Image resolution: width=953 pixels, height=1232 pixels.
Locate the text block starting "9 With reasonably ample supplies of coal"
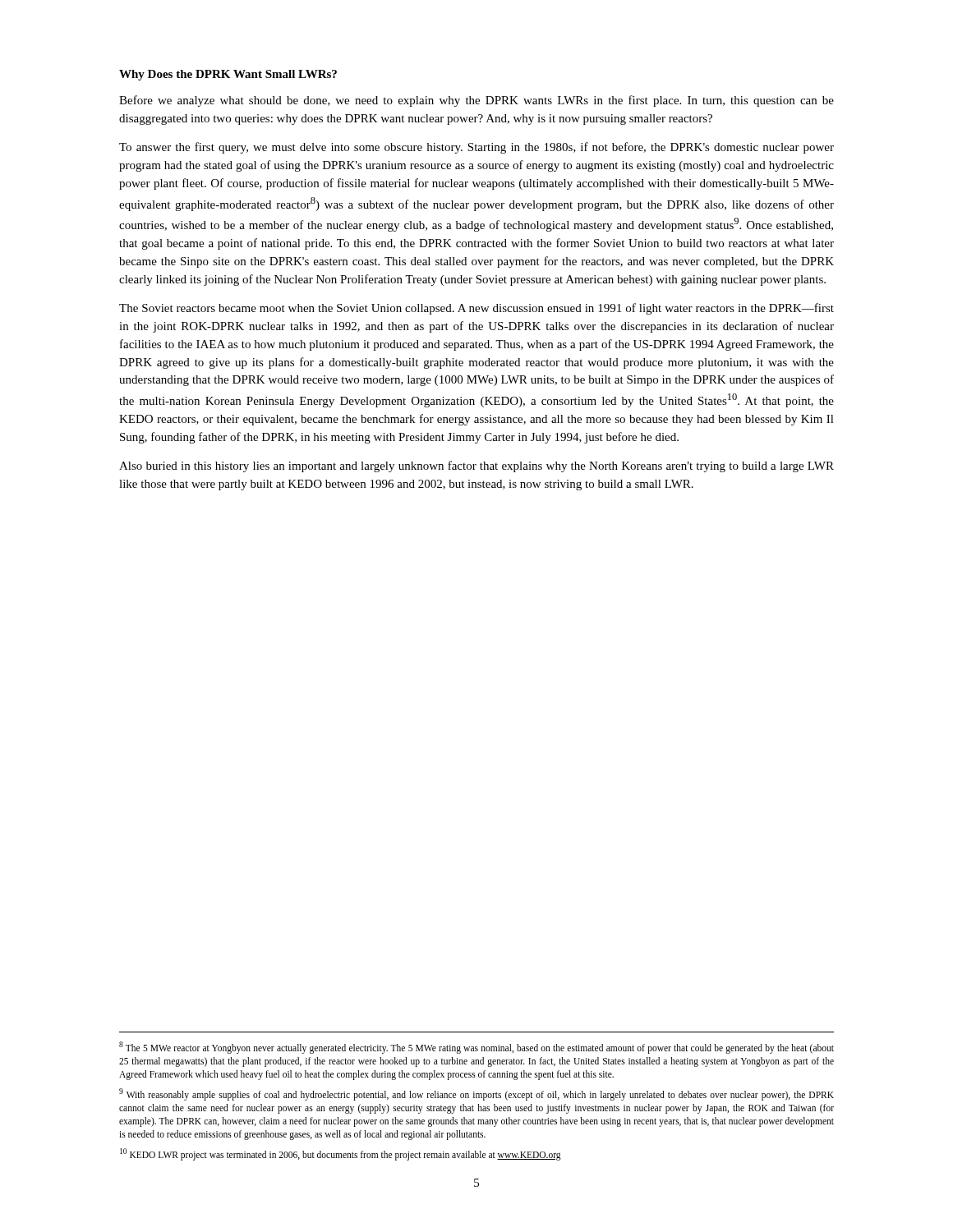(476, 1113)
